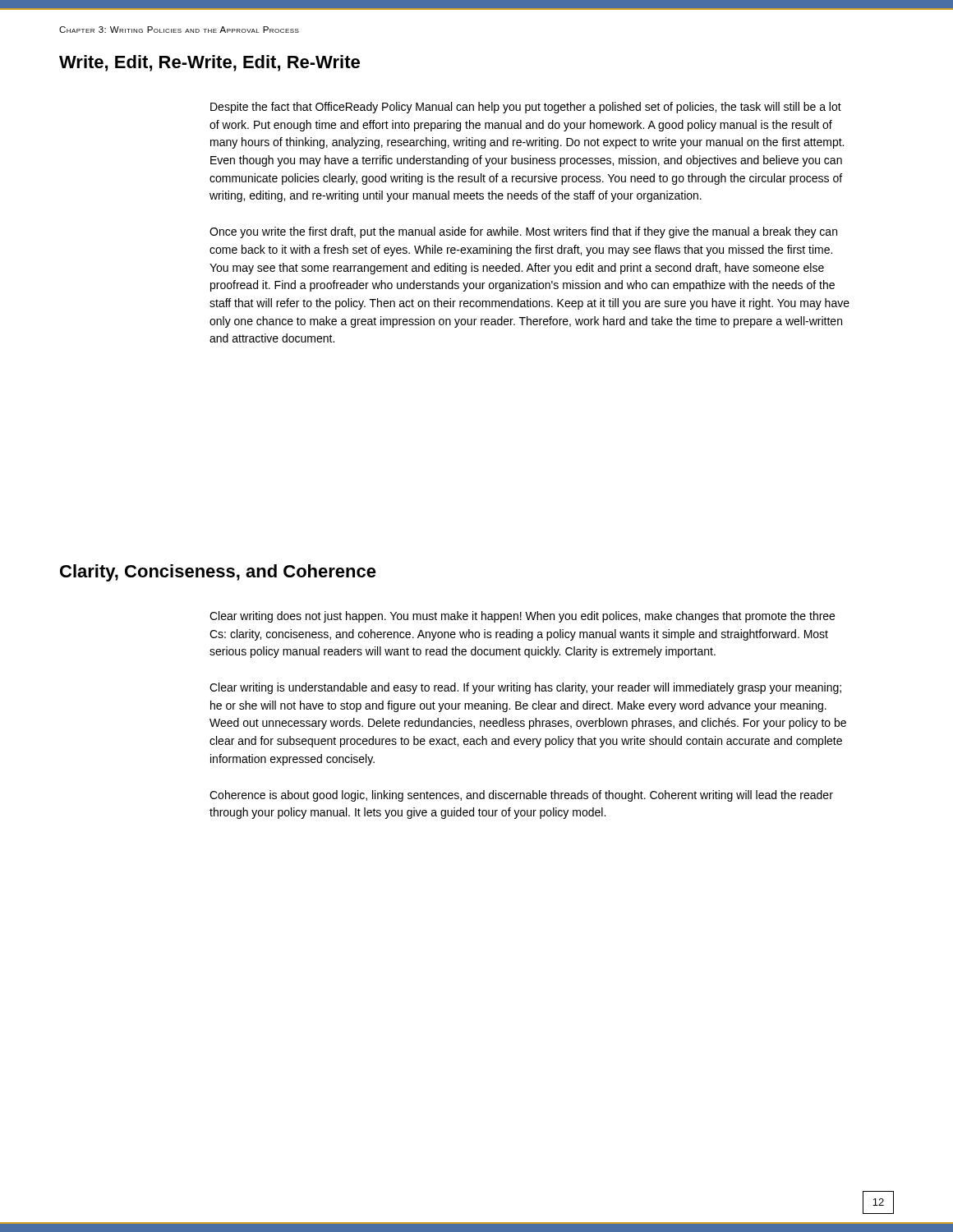Select the element starting "Despite the fact that OfficeReady Policy Manual can"
The height and width of the screenshot is (1232, 953).
(x=530, y=152)
